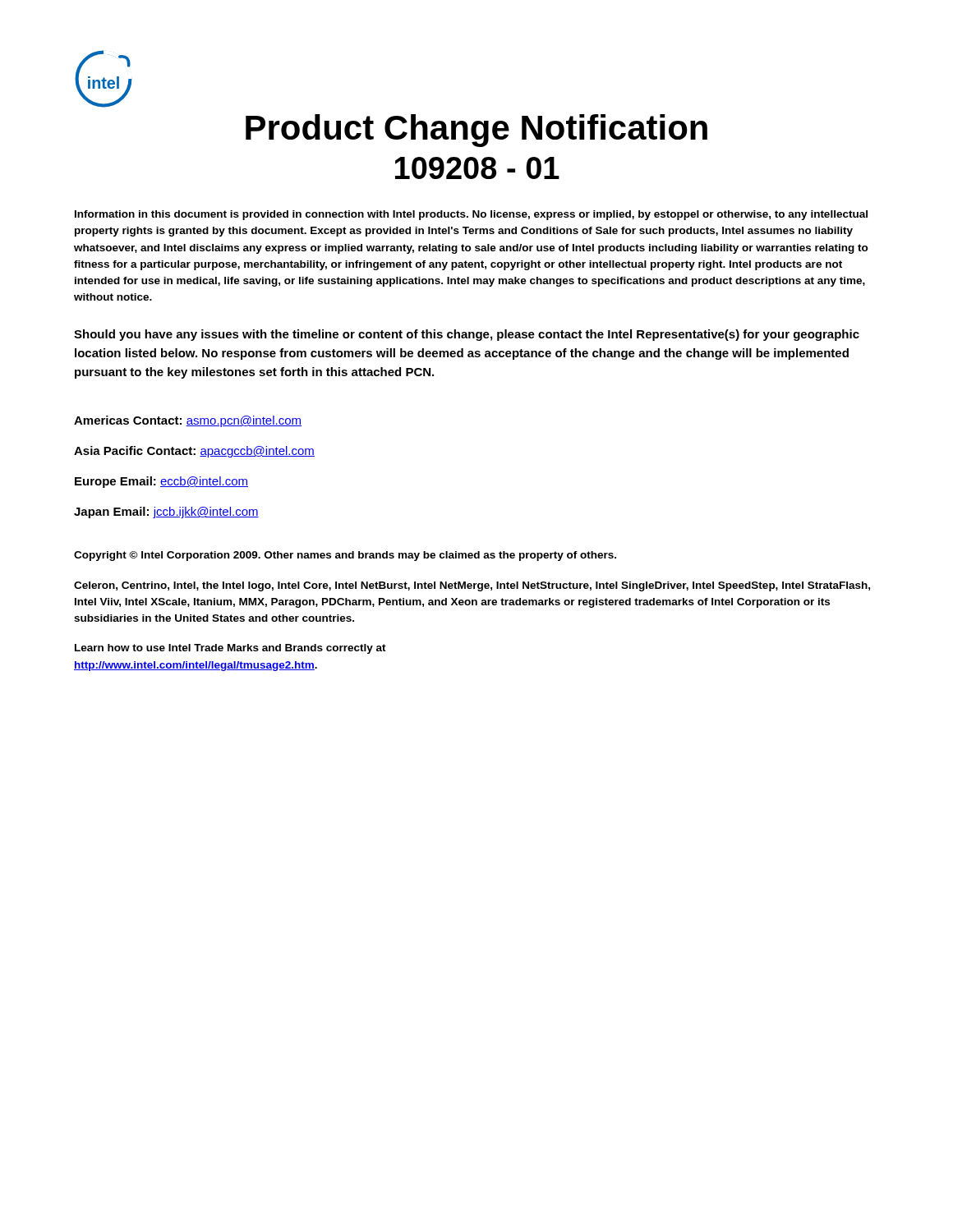Click on the text block starting "Should you have any issues with the timeline"
The height and width of the screenshot is (1232, 953).
pos(467,353)
